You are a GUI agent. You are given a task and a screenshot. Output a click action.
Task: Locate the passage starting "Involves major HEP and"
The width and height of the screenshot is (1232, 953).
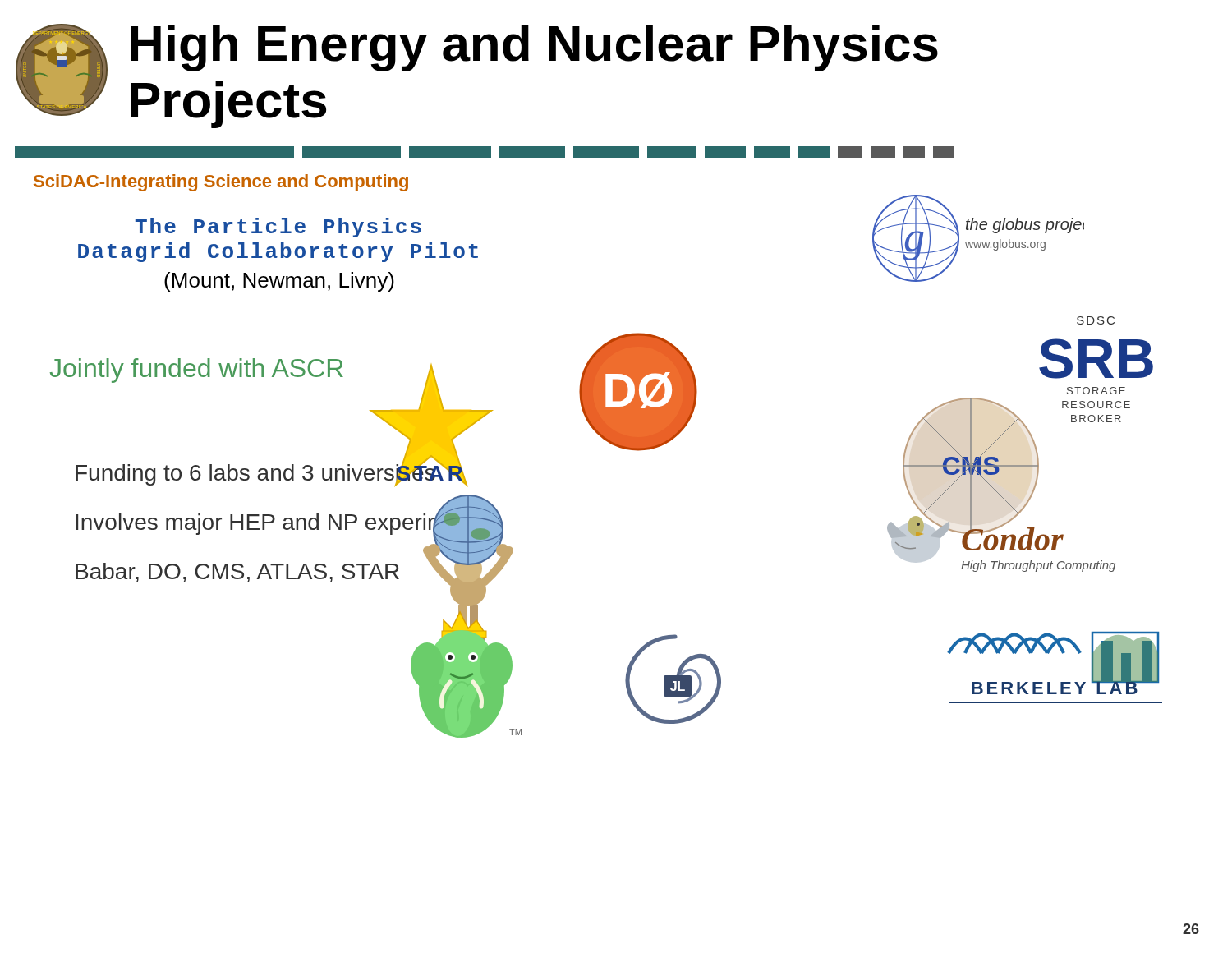pyautogui.click(x=282, y=522)
